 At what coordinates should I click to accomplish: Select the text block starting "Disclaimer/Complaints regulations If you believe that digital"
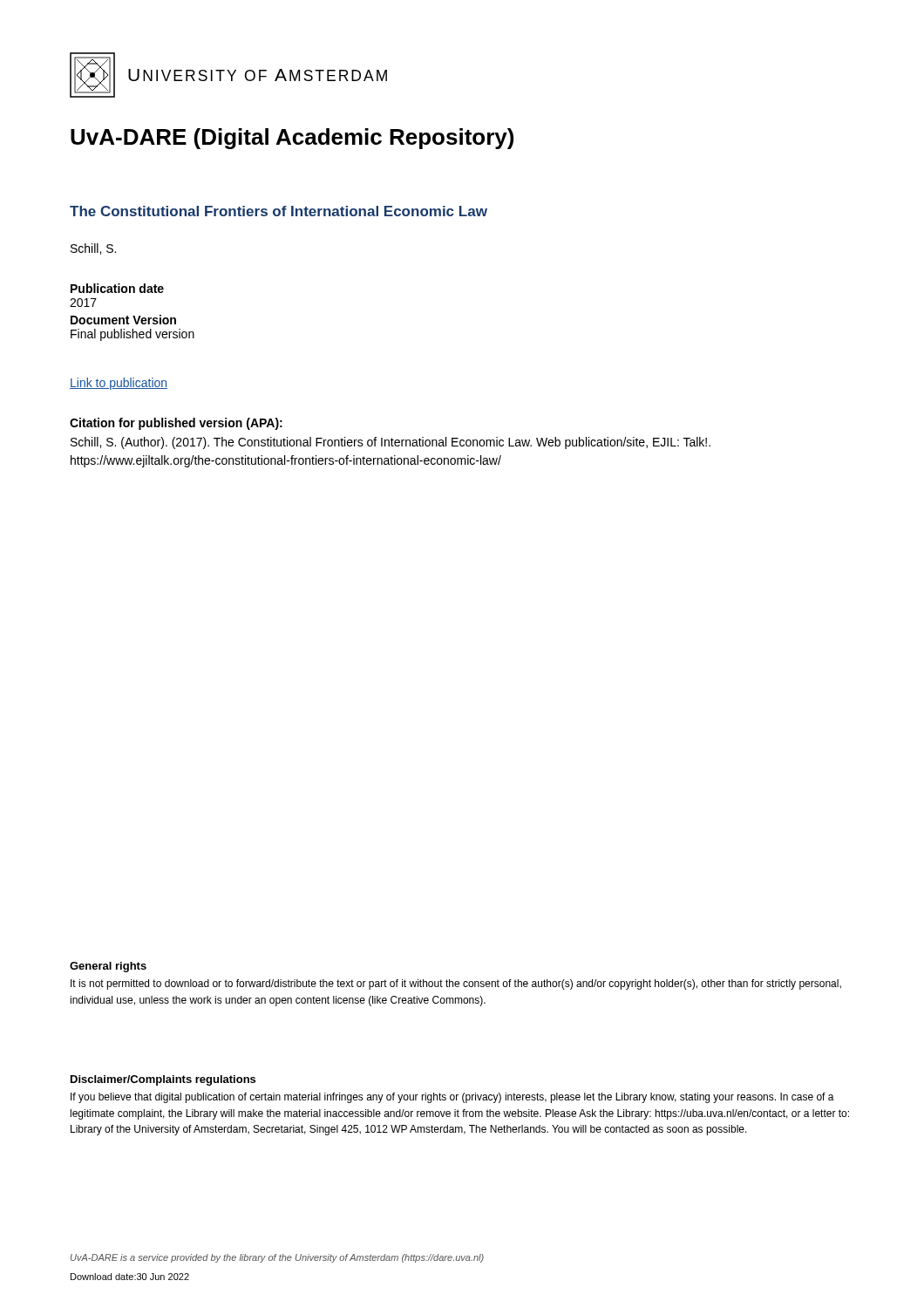point(462,1105)
